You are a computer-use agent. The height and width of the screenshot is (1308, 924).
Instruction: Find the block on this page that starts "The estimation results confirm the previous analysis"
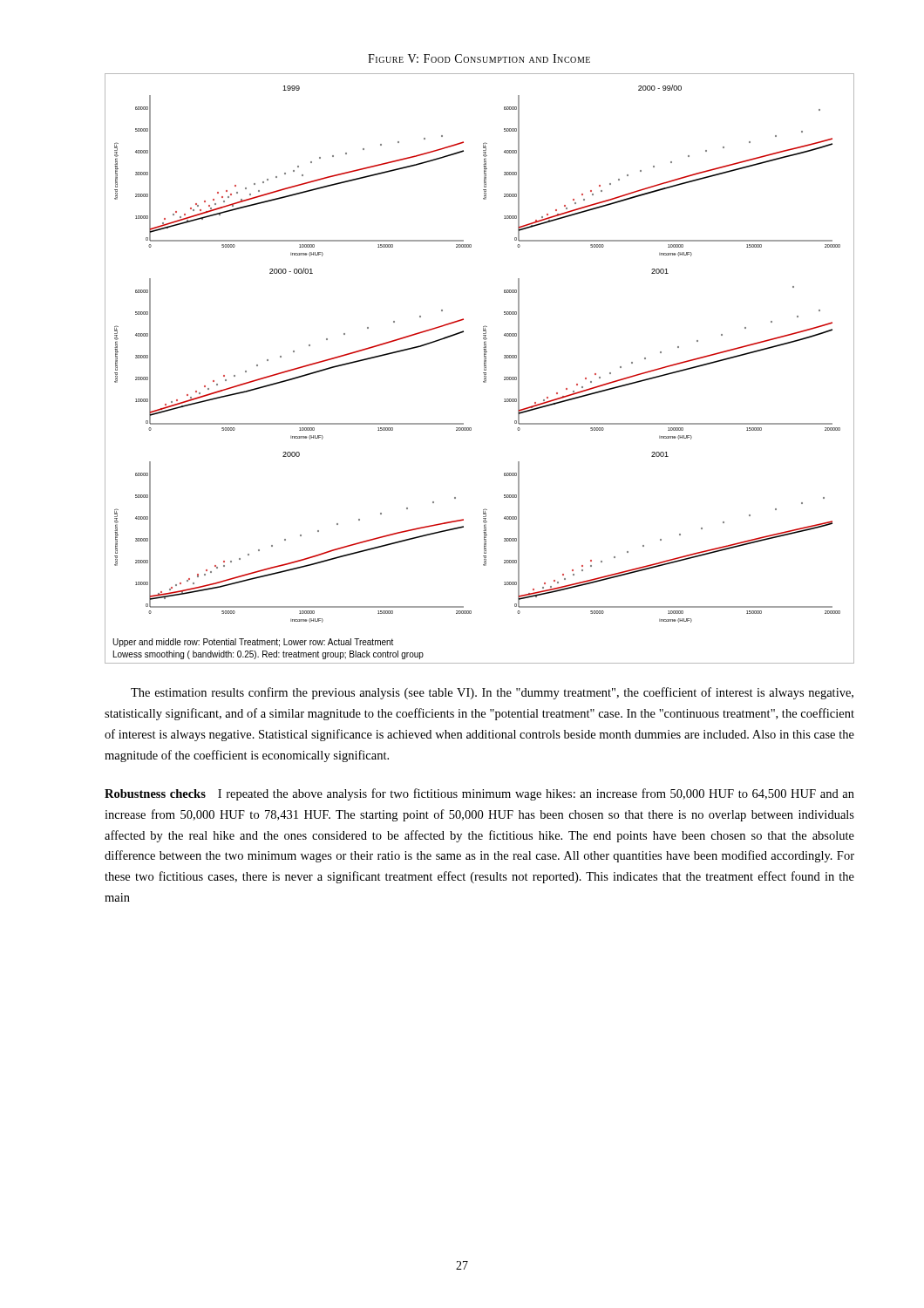(x=479, y=724)
